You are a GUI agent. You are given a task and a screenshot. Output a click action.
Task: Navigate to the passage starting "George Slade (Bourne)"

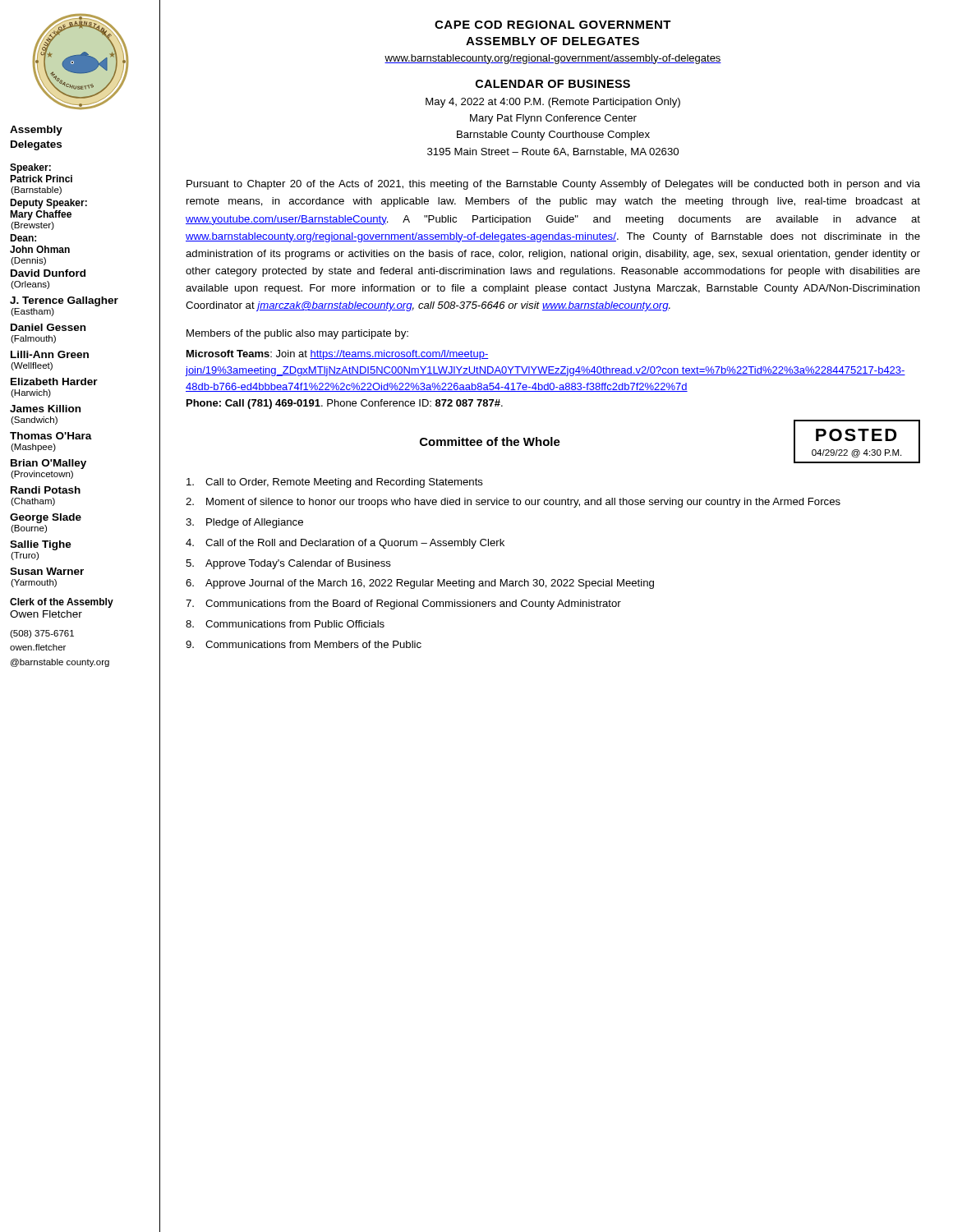pyautogui.click(x=80, y=522)
